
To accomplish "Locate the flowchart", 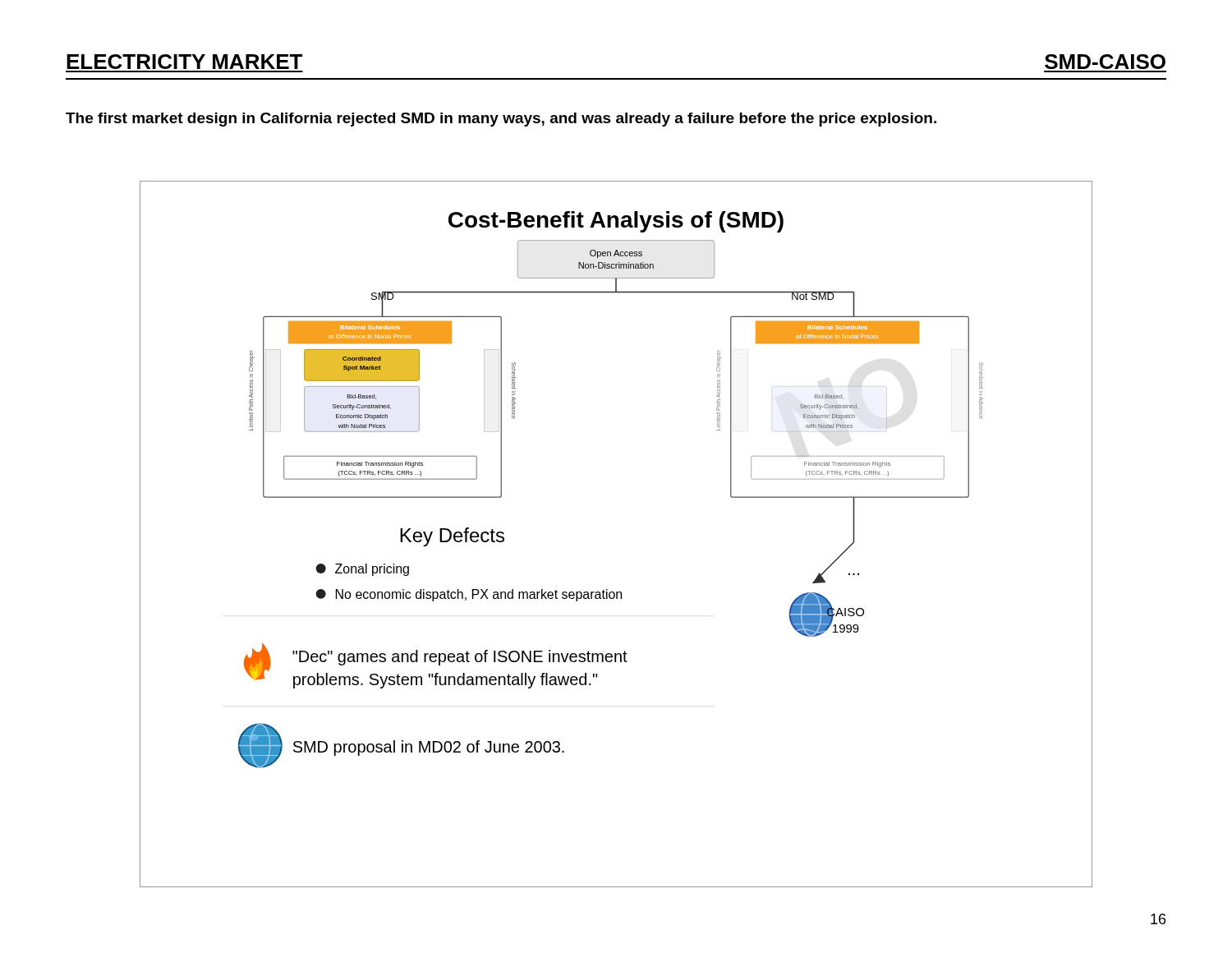I will tap(616, 534).
